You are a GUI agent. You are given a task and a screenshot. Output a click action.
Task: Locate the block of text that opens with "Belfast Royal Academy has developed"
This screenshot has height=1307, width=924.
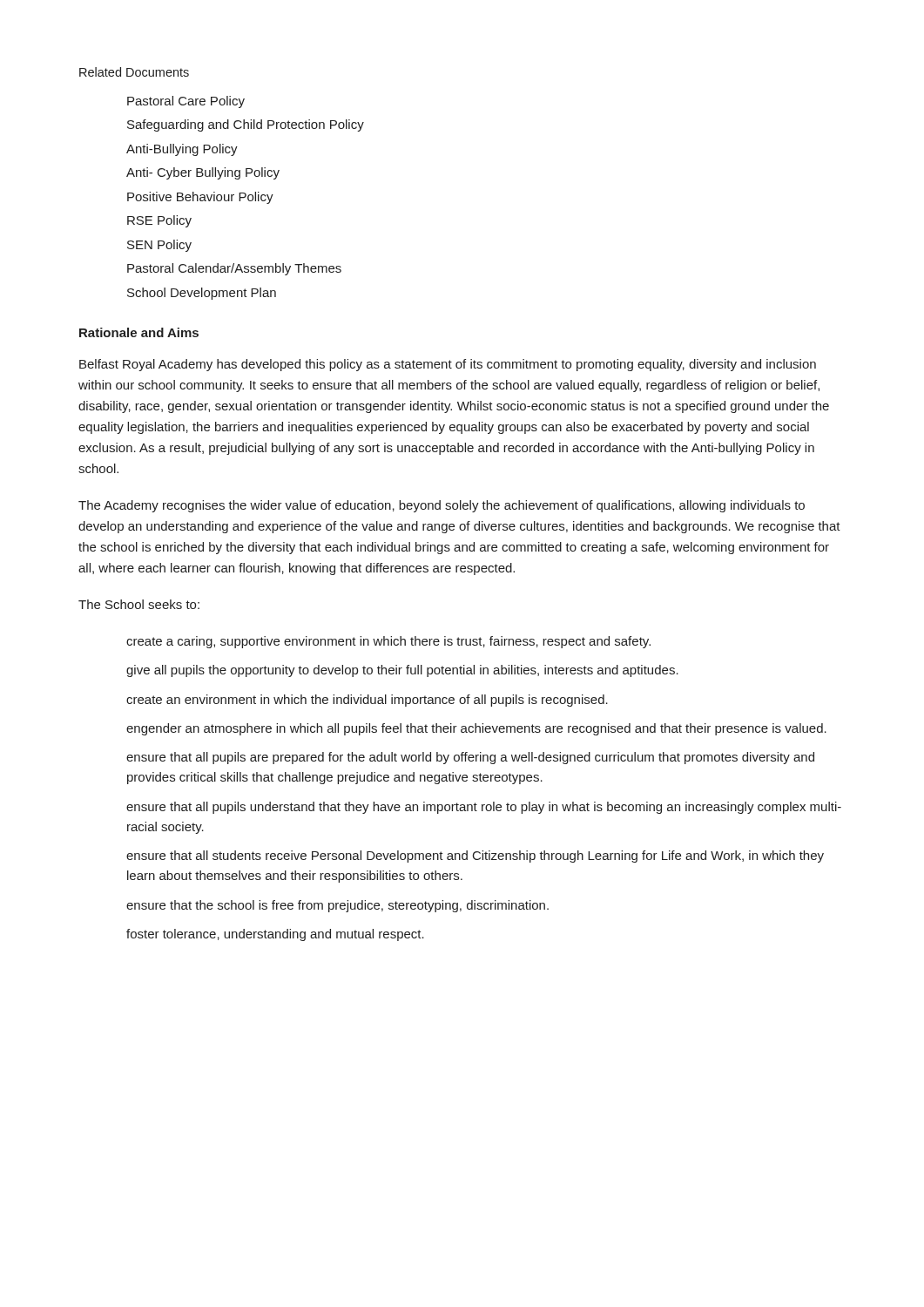(x=462, y=417)
